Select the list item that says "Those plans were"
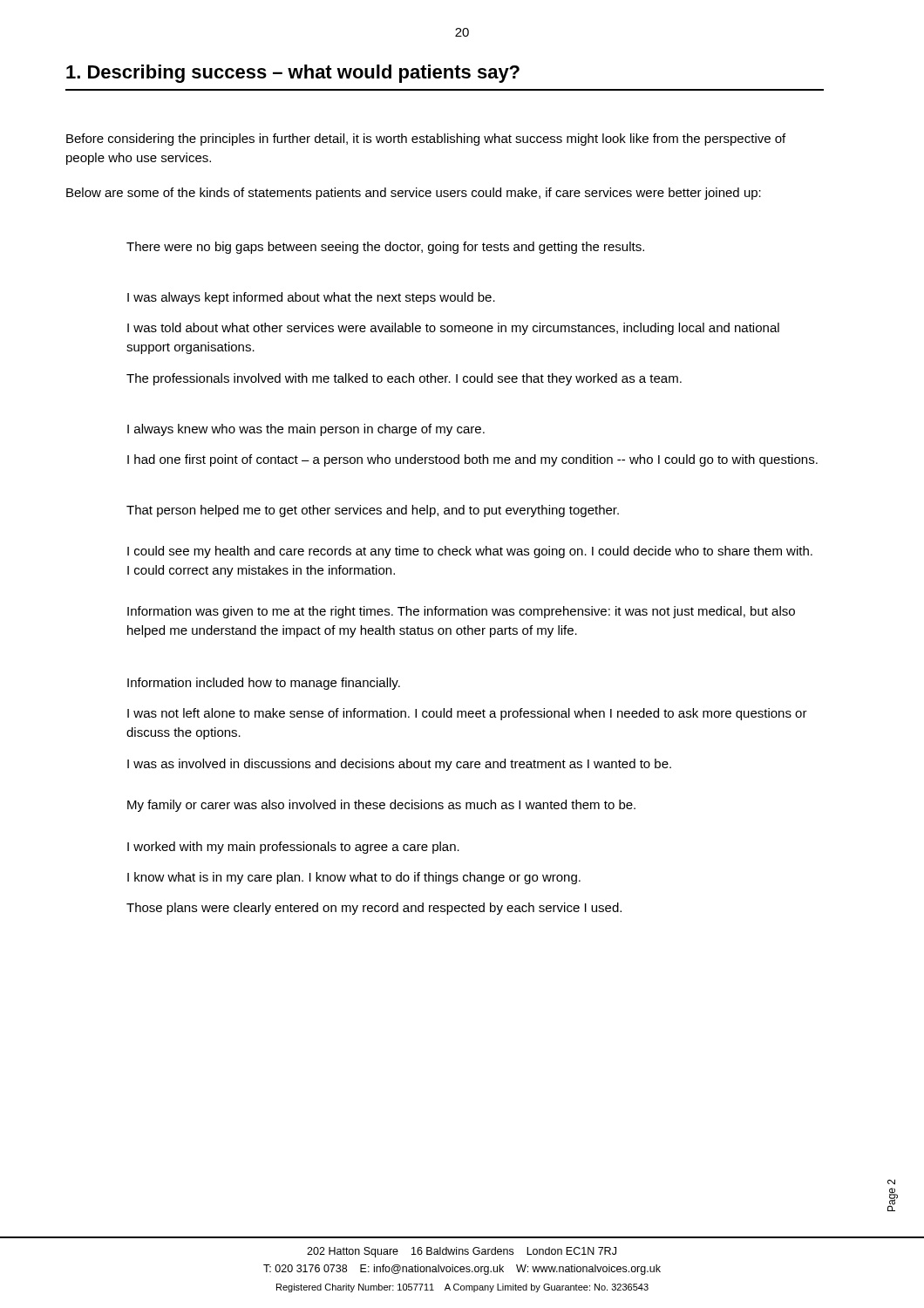Viewport: 924px width, 1308px height. [375, 907]
